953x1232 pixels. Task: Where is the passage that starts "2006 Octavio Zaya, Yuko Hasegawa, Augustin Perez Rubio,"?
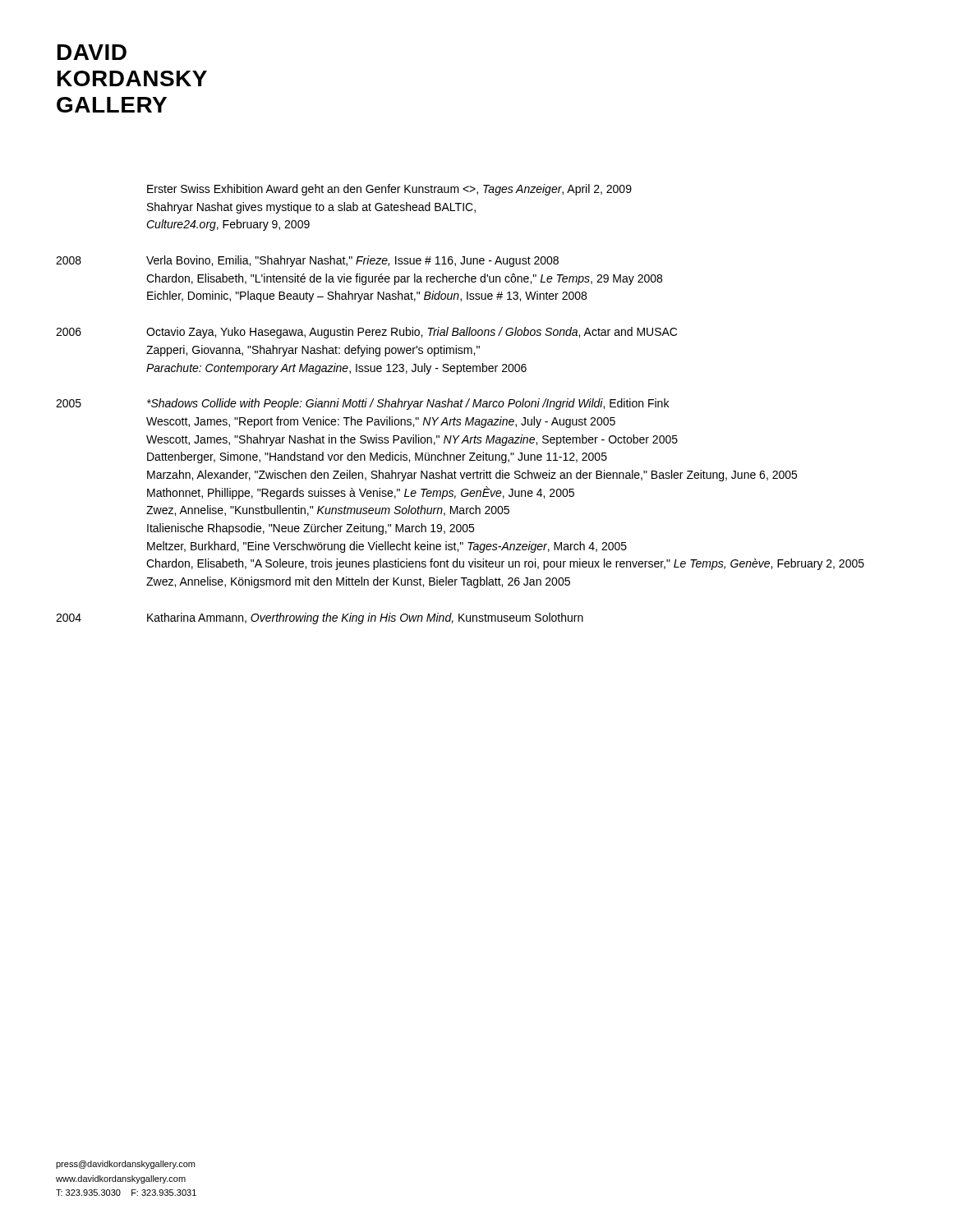tap(367, 350)
